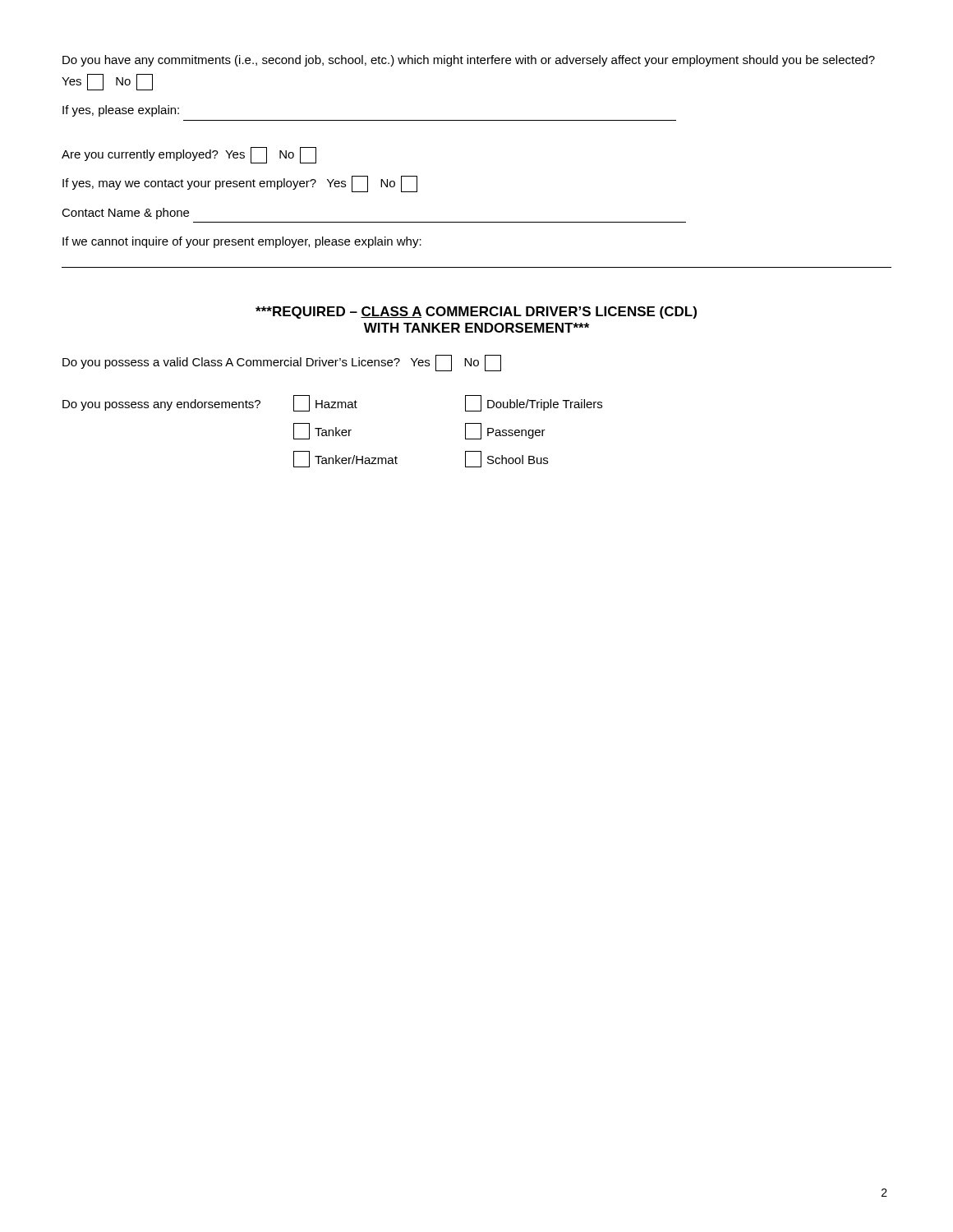Locate the text block containing "Do you possess a"

[281, 363]
